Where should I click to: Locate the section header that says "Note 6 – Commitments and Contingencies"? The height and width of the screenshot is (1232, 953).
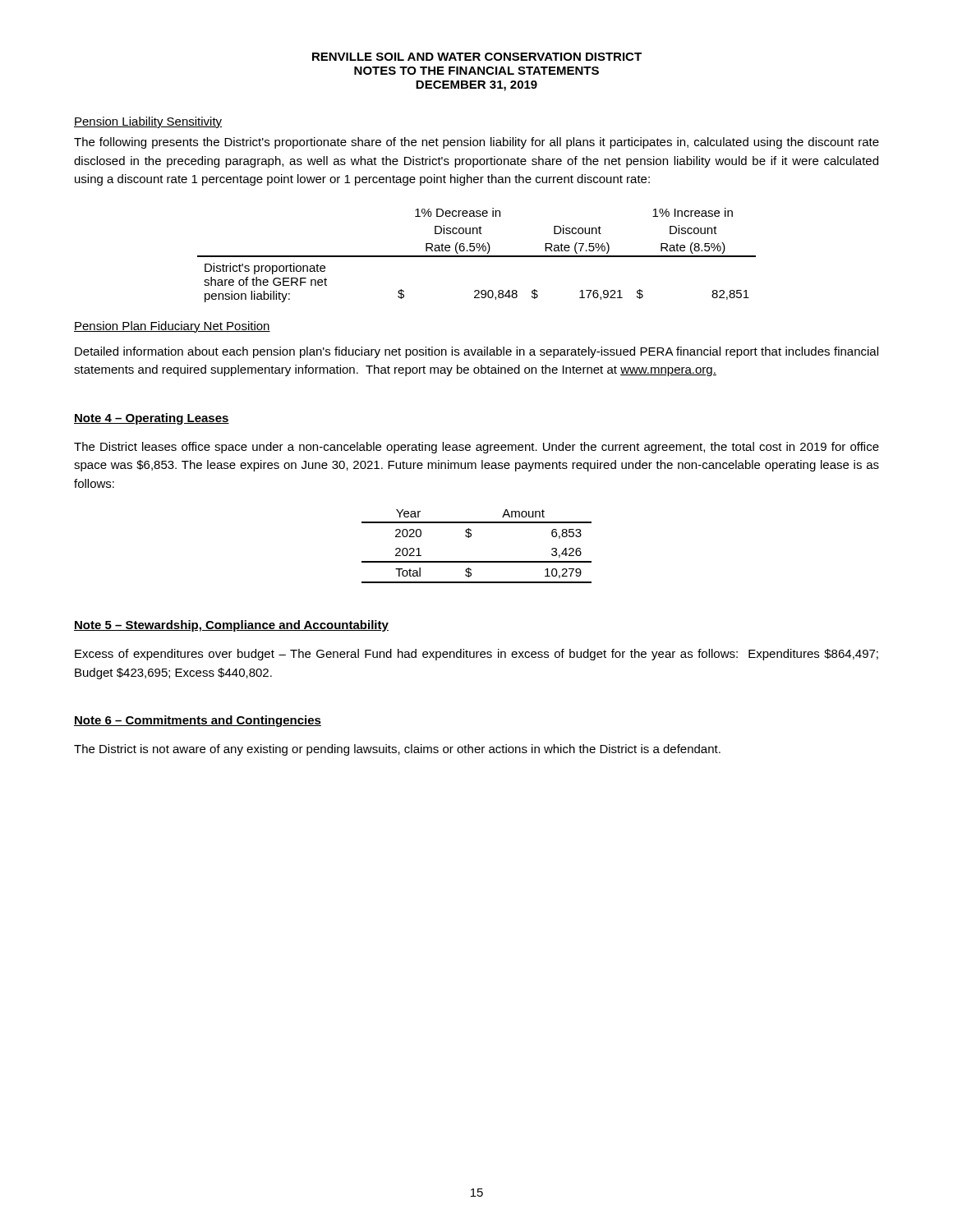click(x=198, y=720)
